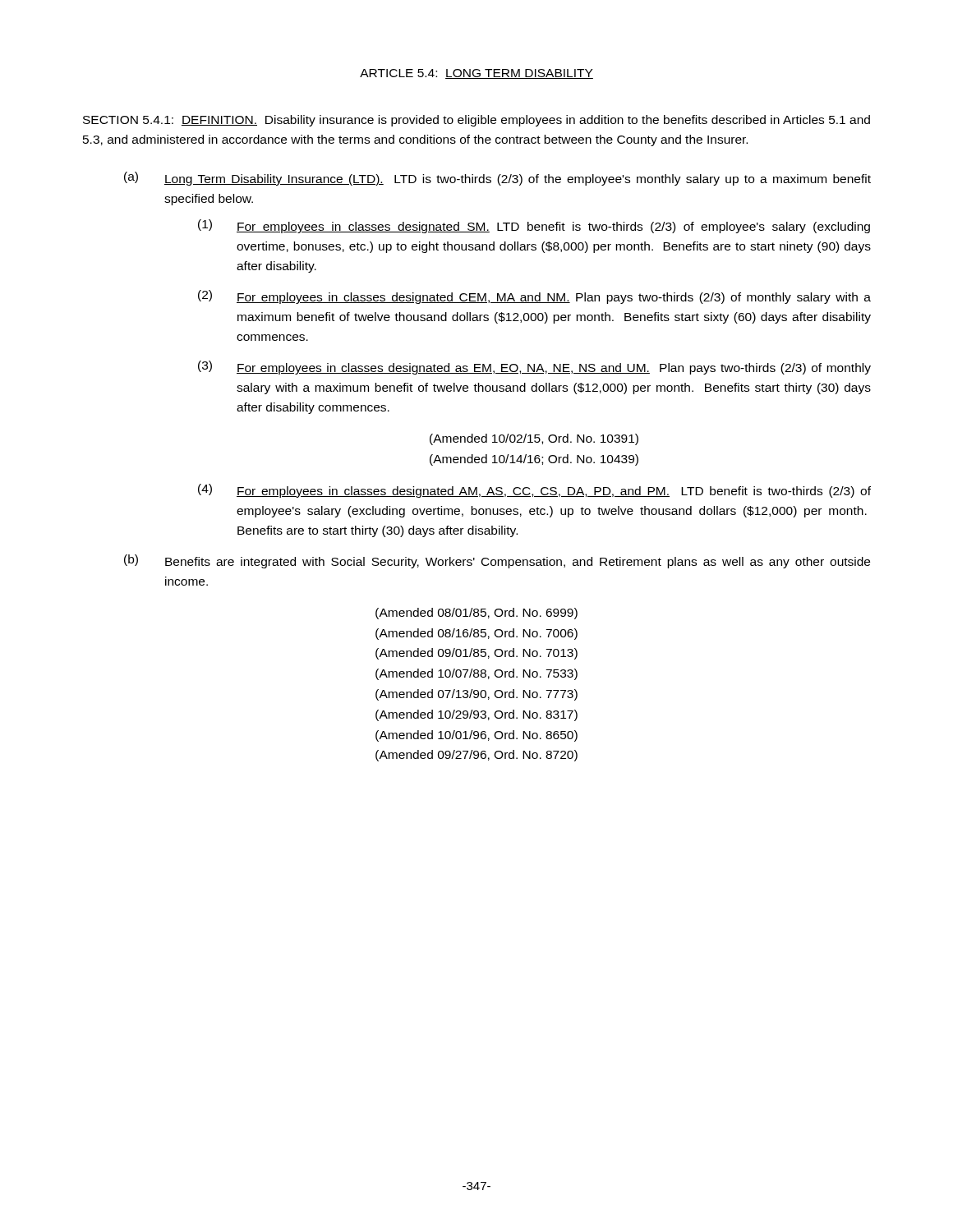Point to the text starting "(1) For employees"

pyautogui.click(x=534, y=246)
